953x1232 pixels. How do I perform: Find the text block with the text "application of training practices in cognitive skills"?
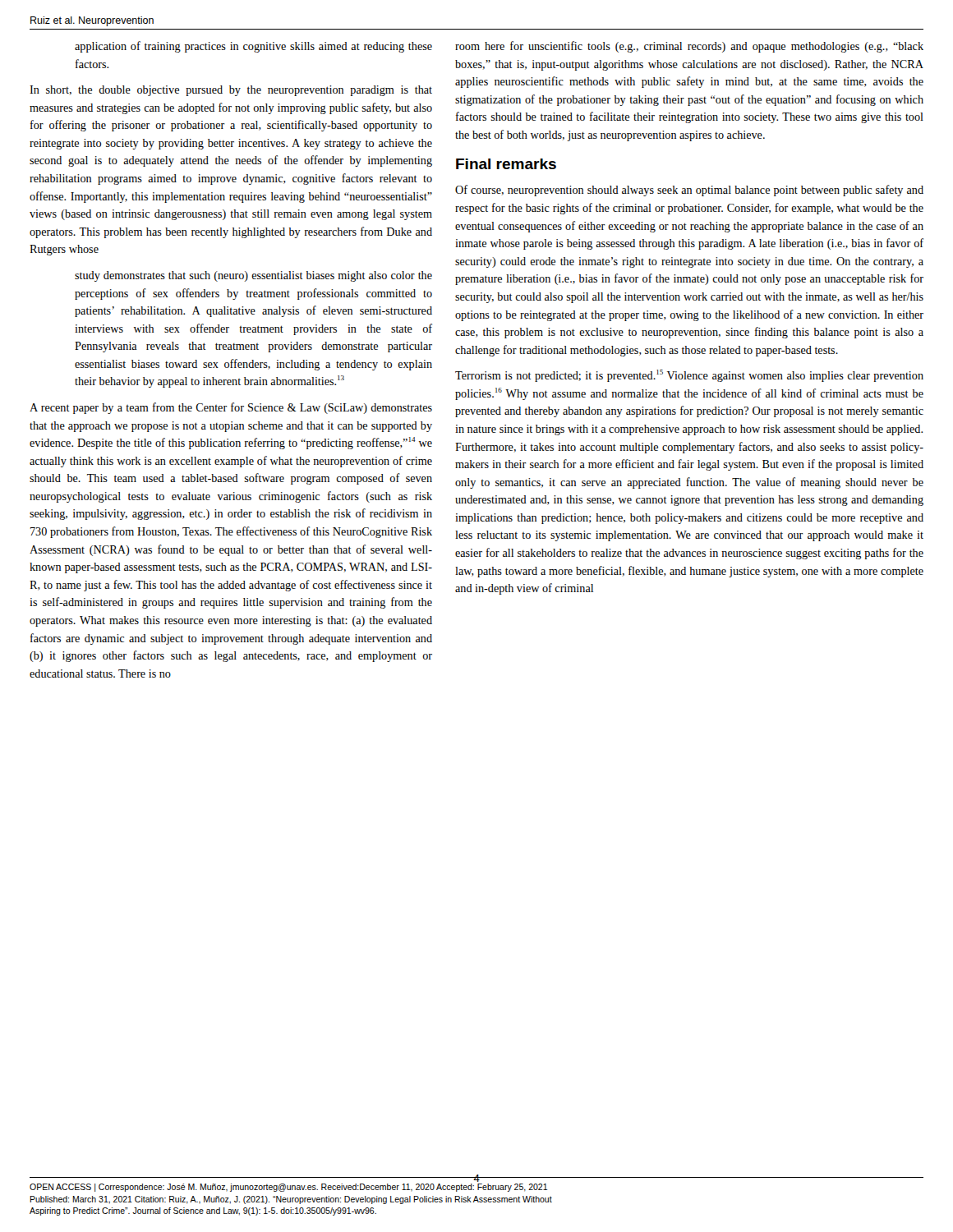tap(253, 56)
